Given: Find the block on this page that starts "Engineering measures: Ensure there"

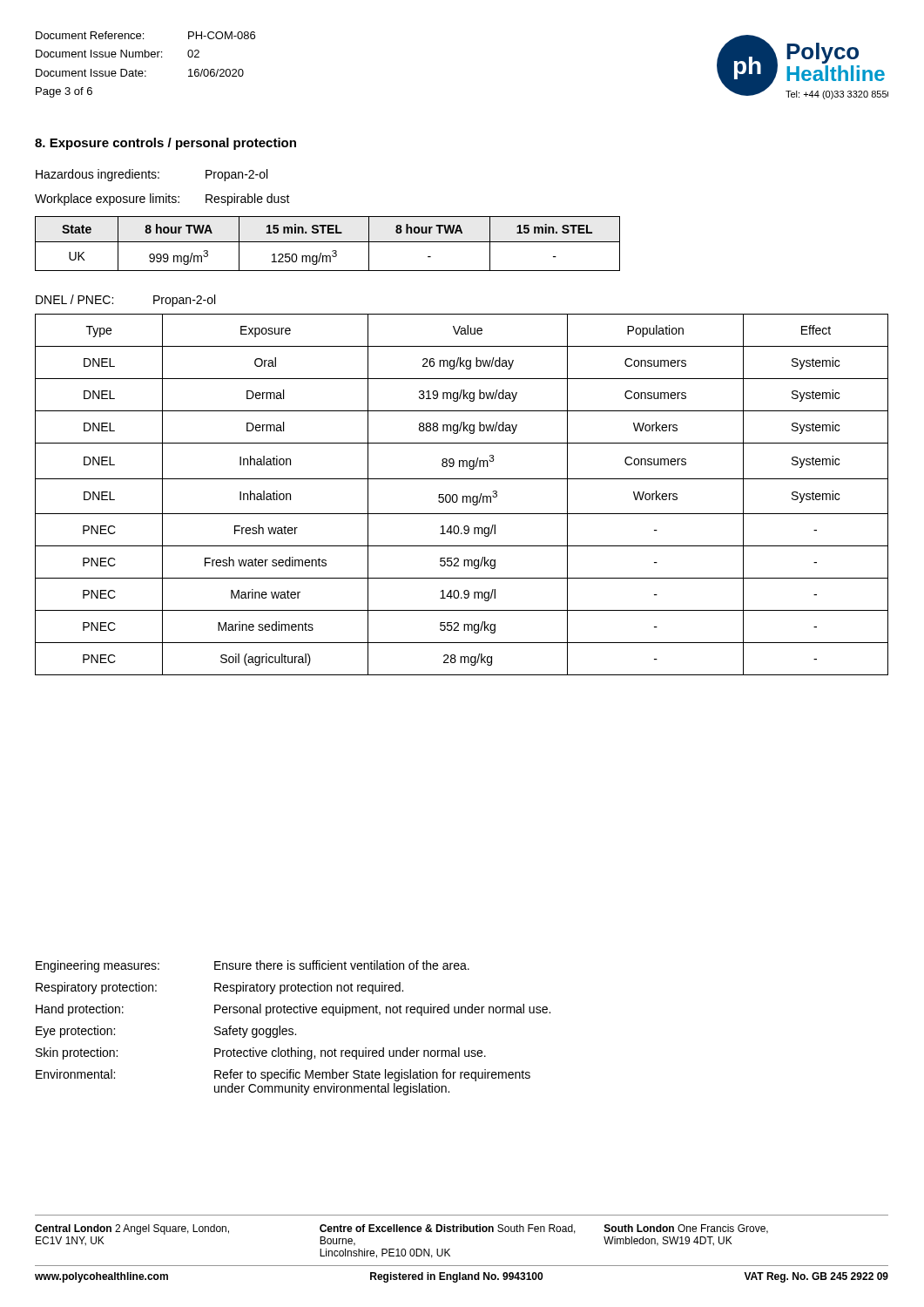Looking at the screenshot, I should point(252,965).
